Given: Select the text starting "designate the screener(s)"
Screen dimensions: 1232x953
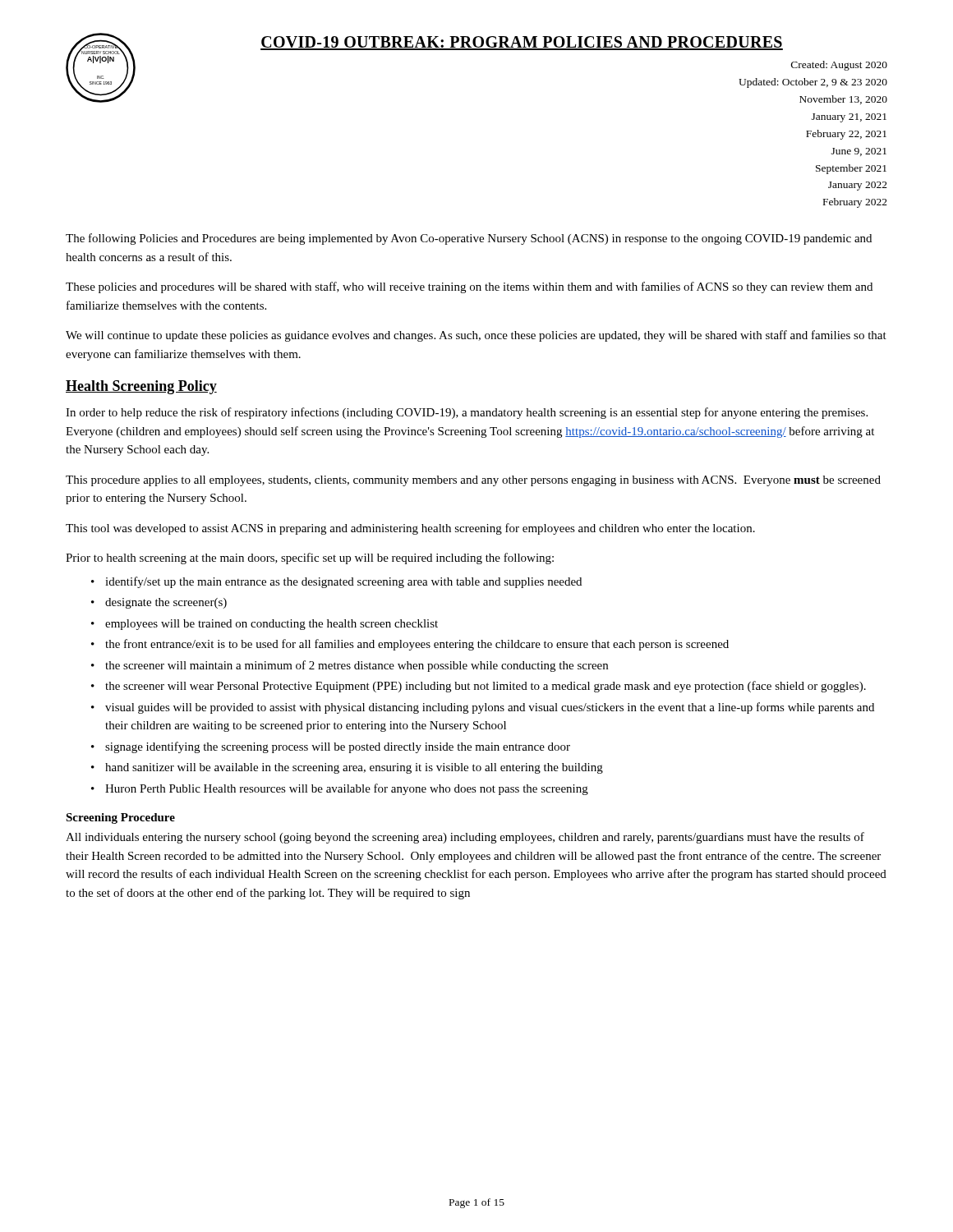Looking at the screenshot, I should (x=166, y=602).
